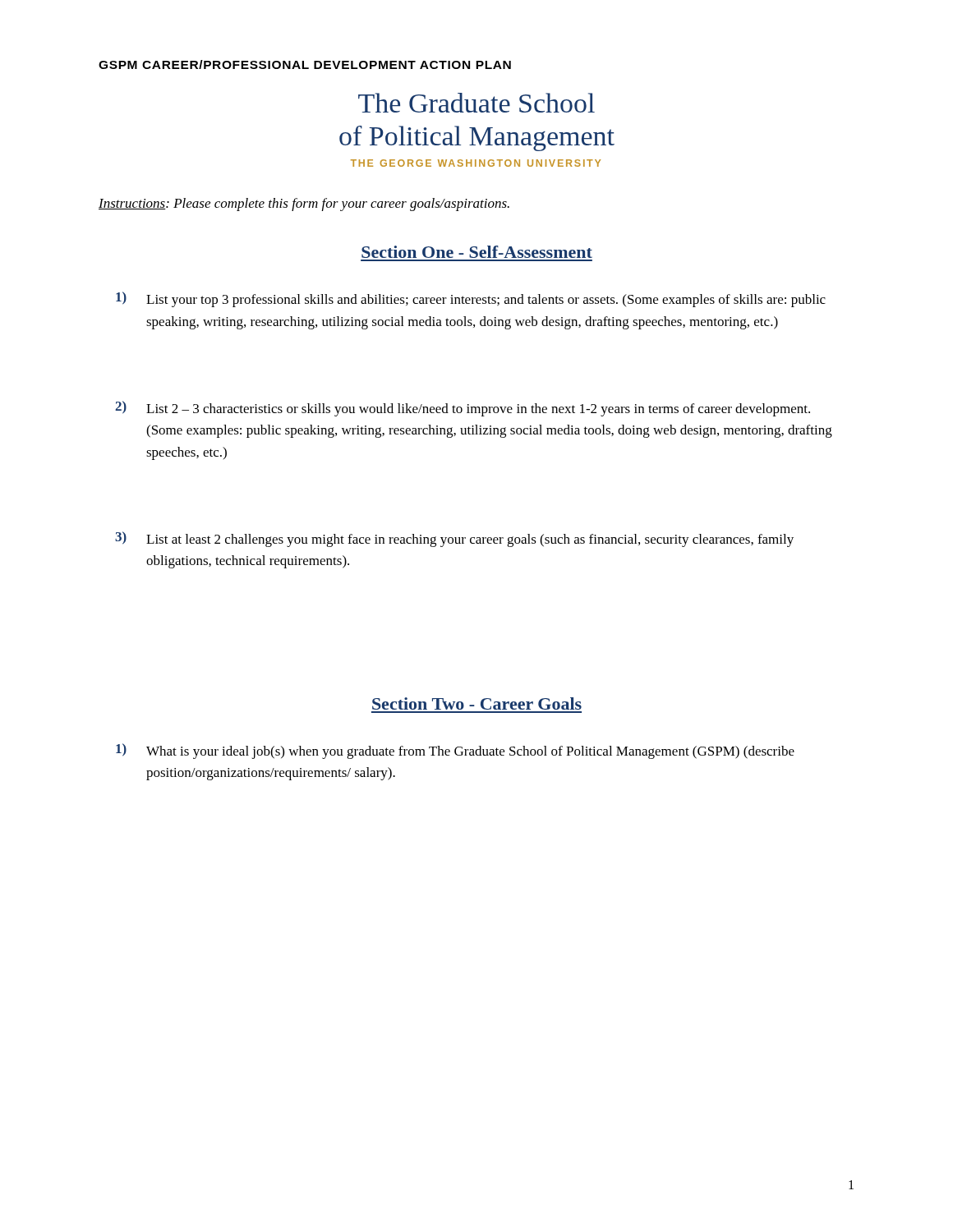Point to the text starting "1) List your"

tap(485, 311)
